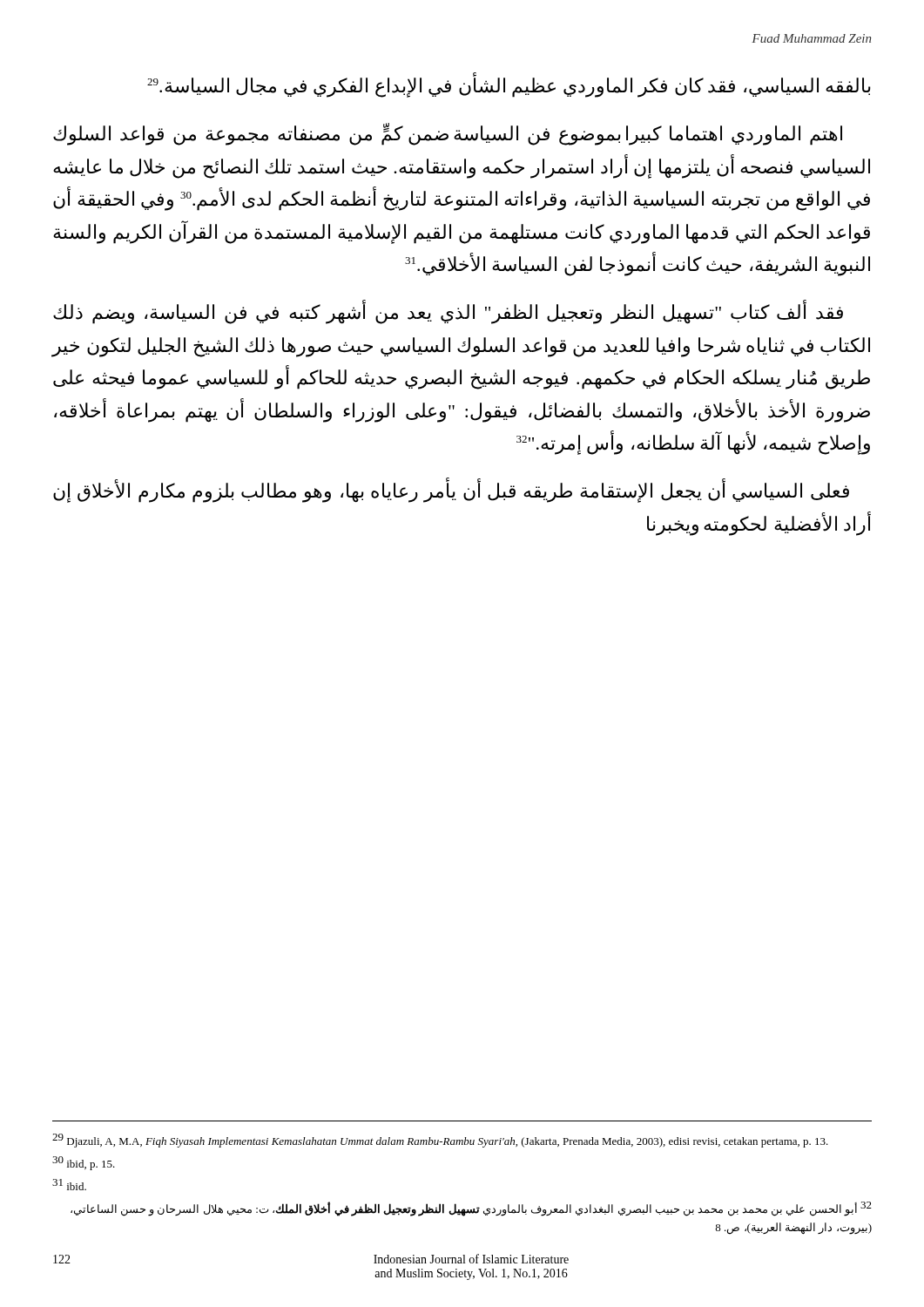Locate the text starting "اهتم الماوردي اهتماما كبيرا"
924x1307 pixels.
click(x=462, y=199)
